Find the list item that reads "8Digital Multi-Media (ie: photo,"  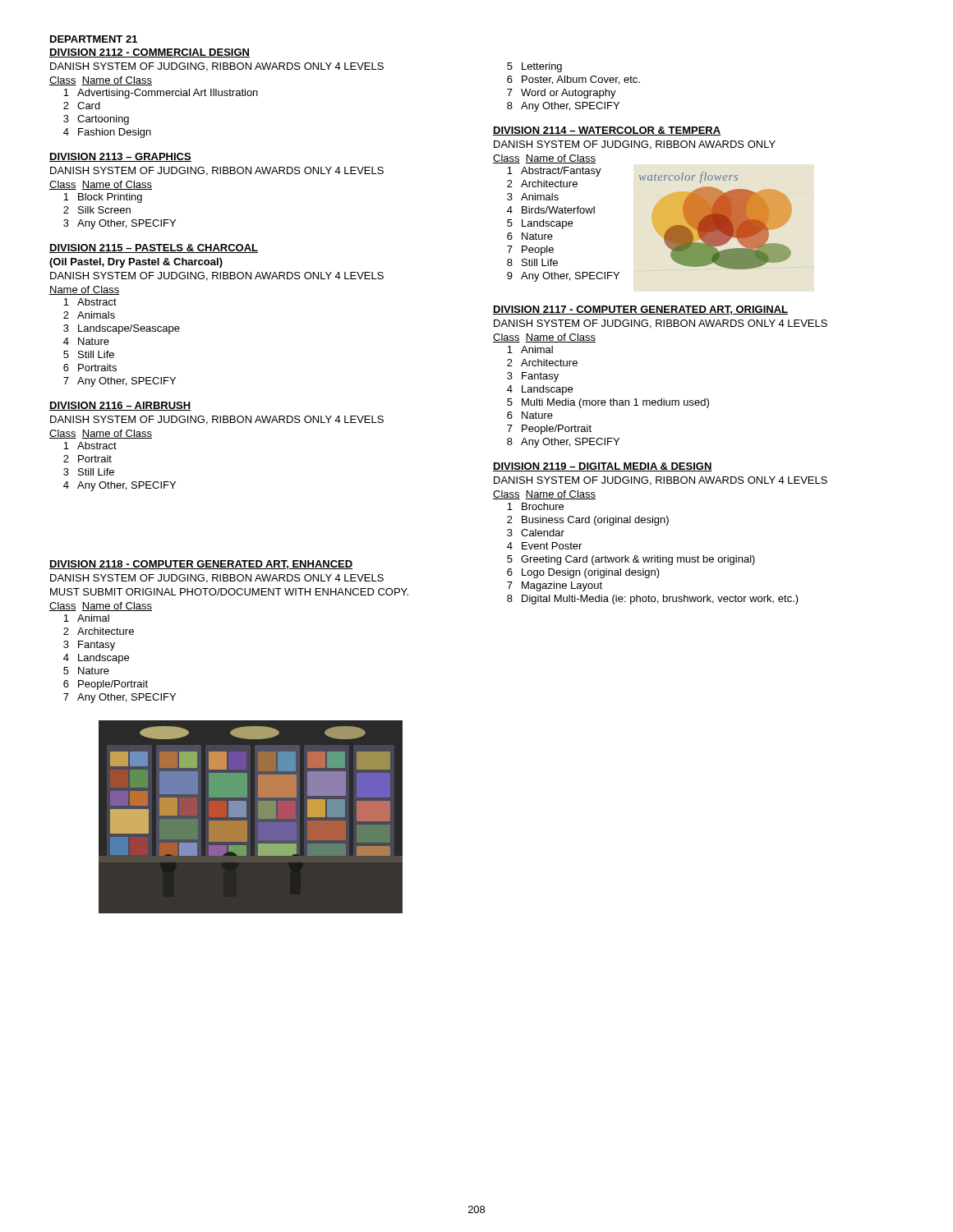point(650,599)
